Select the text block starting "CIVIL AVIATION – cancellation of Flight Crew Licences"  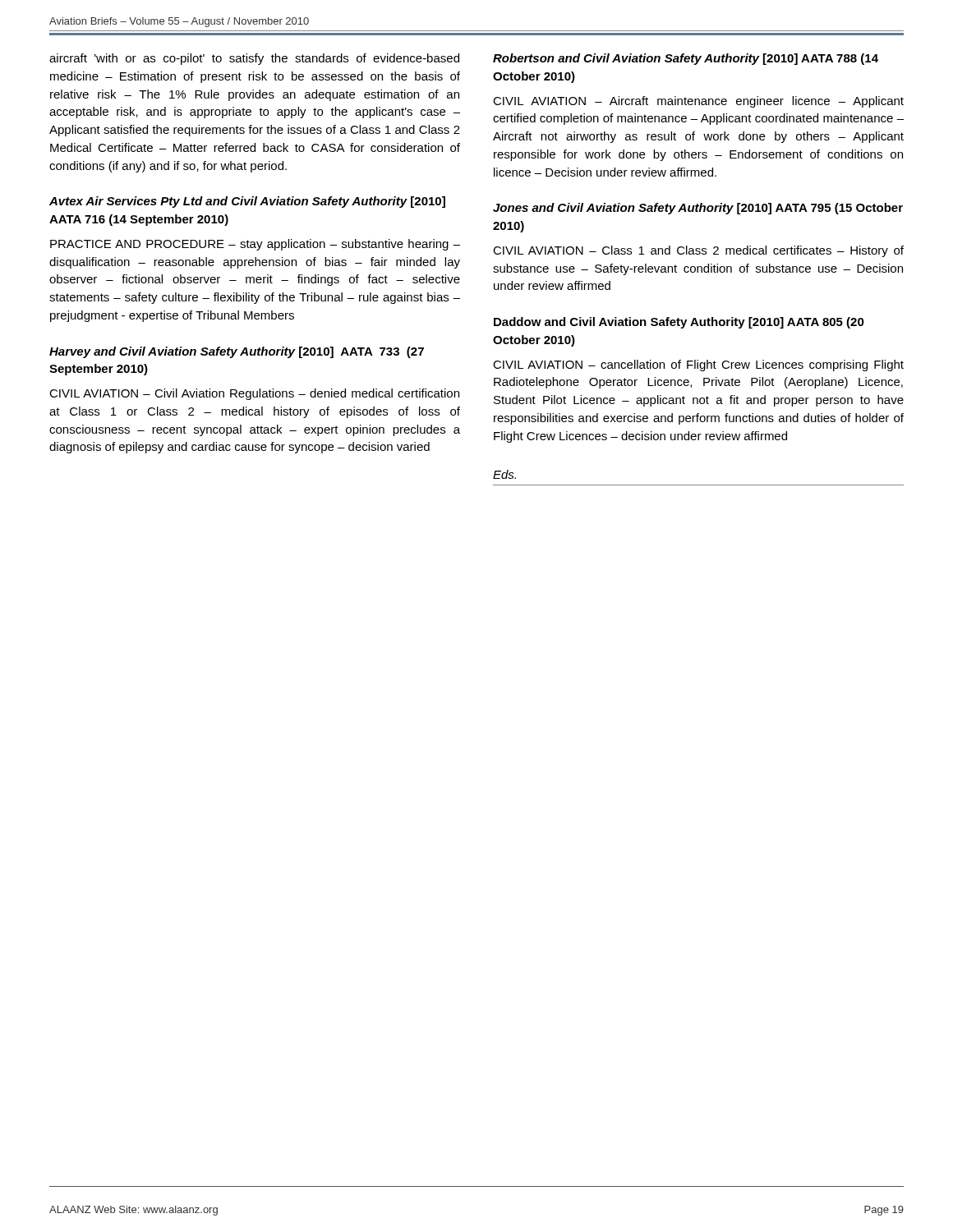pos(698,400)
